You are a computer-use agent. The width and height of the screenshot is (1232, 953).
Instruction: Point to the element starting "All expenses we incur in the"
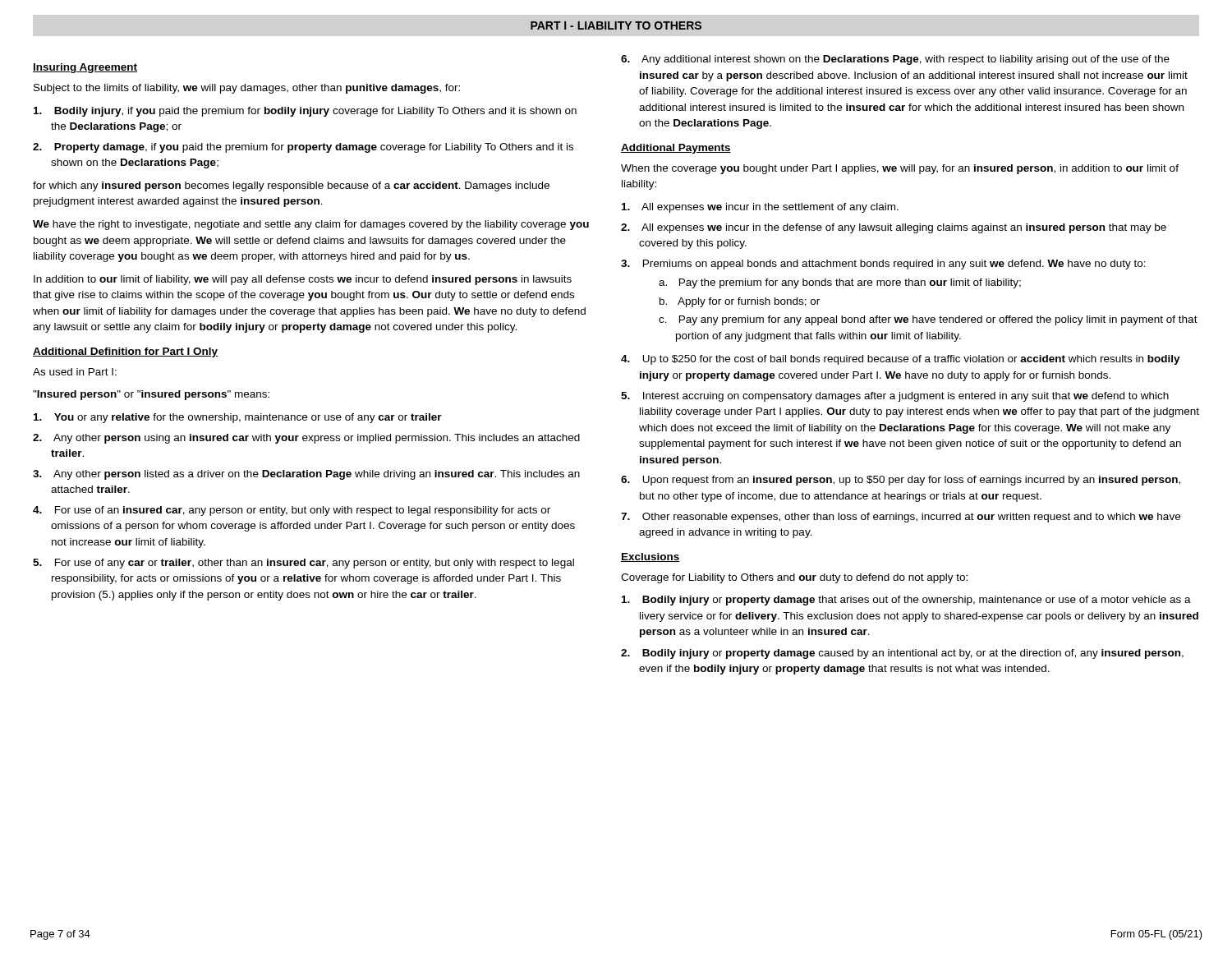point(760,207)
